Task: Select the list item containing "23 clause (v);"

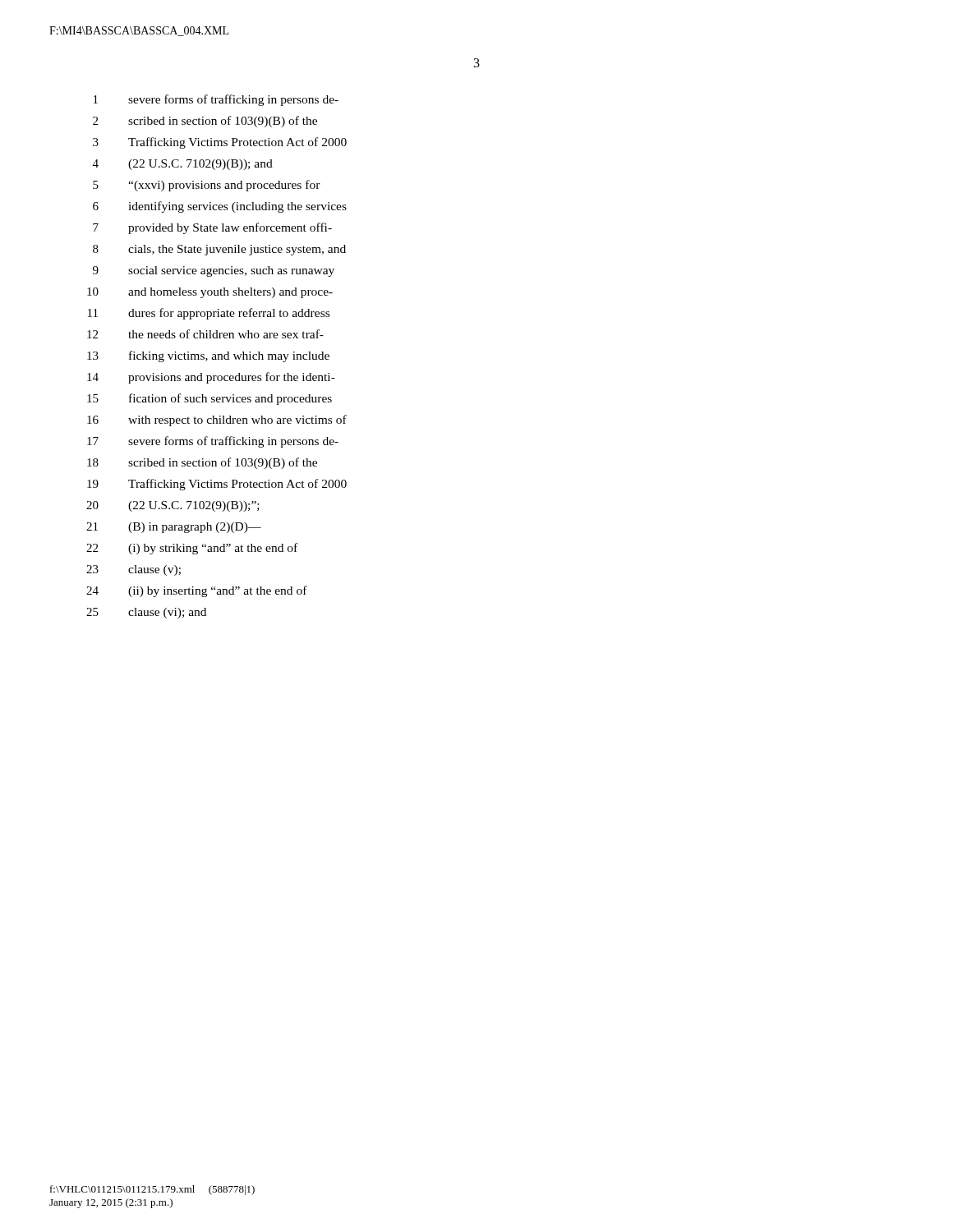Action: pos(134,570)
